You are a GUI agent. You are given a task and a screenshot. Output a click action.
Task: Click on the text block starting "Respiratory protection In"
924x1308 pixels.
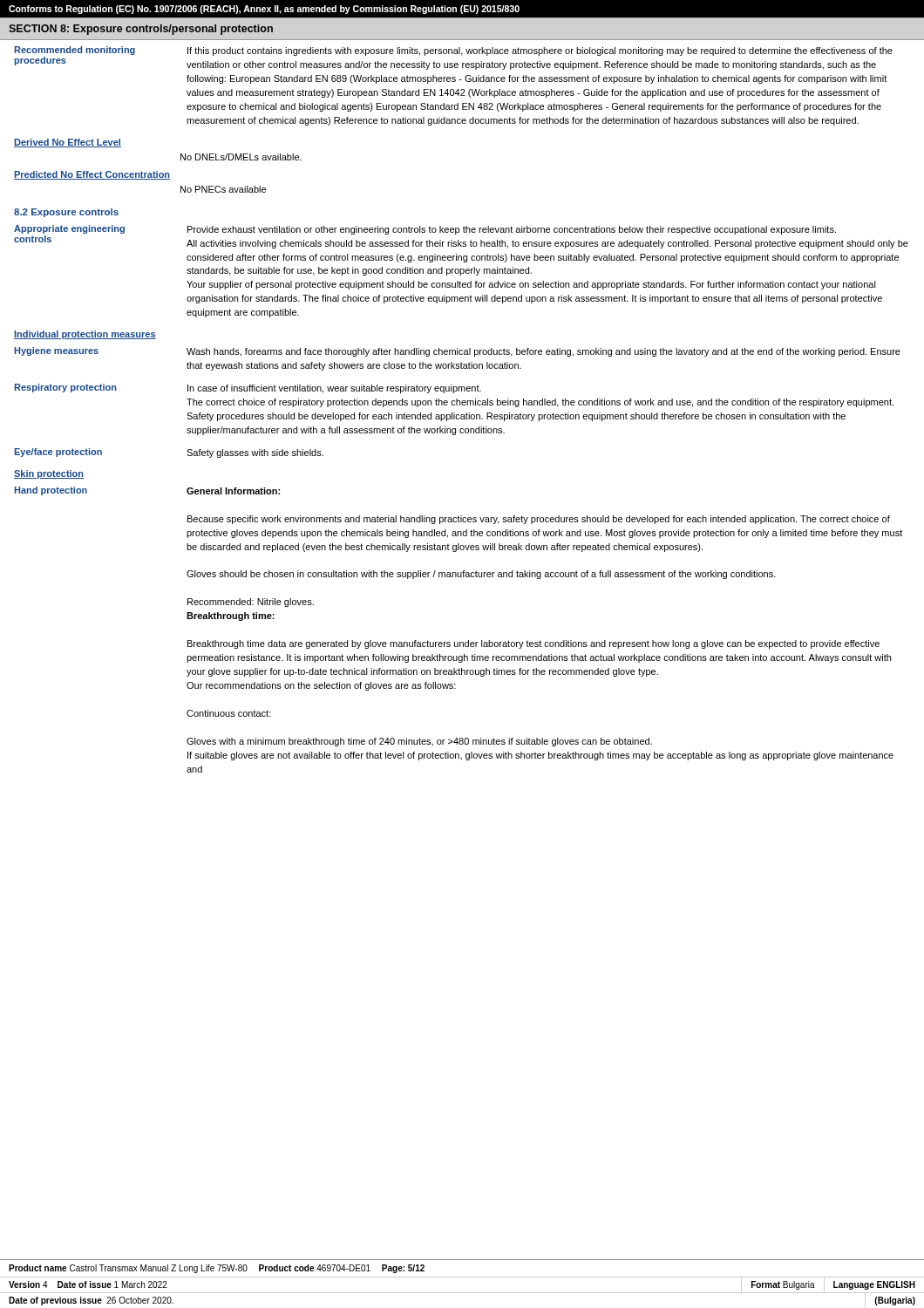[x=462, y=409]
